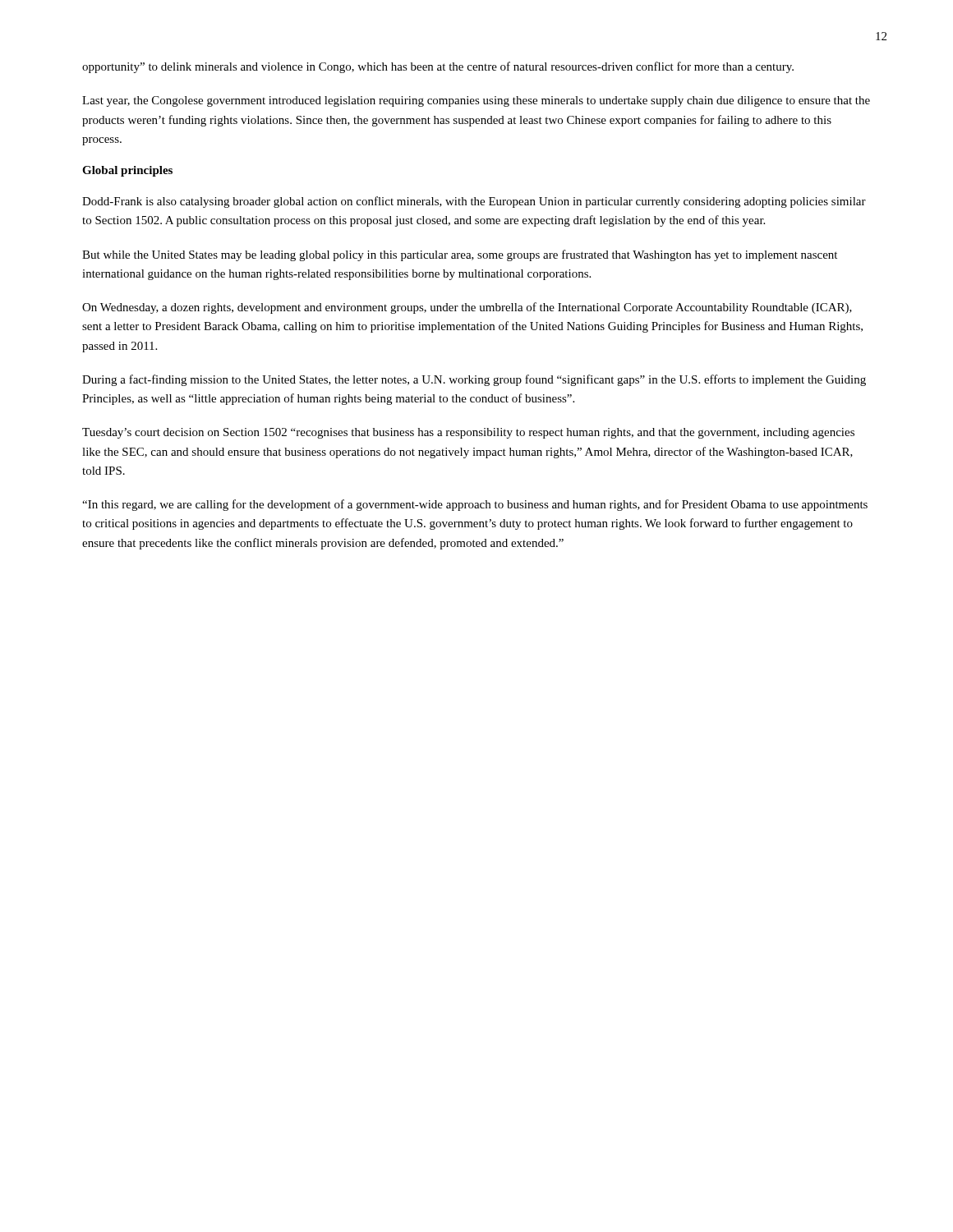
Task: Where is the passage that starts "Tuesday’s court decision on Section 1502 “recognises"?
Action: (468, 451)
